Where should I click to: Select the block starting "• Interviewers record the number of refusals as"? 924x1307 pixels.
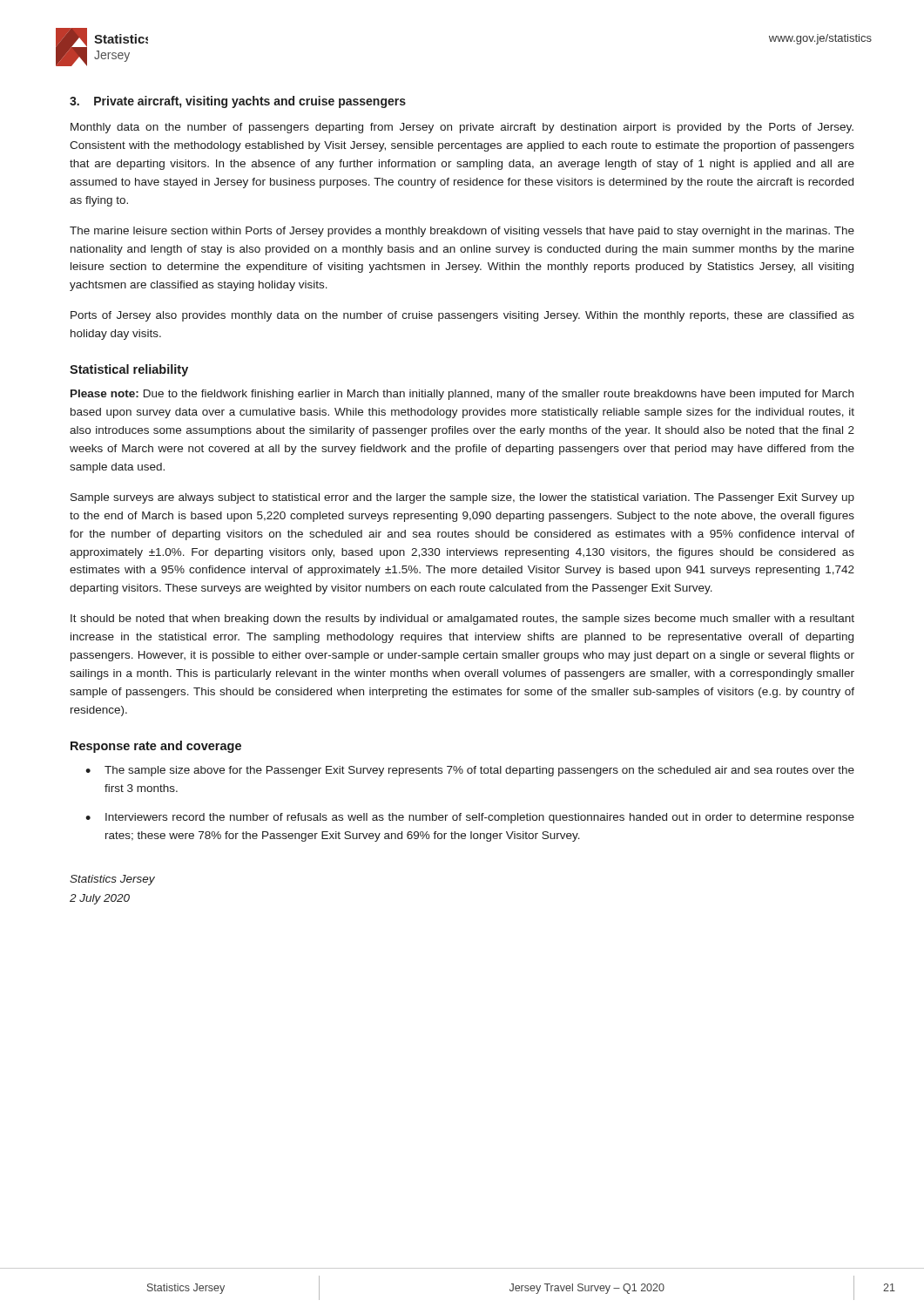coord(470,826)
